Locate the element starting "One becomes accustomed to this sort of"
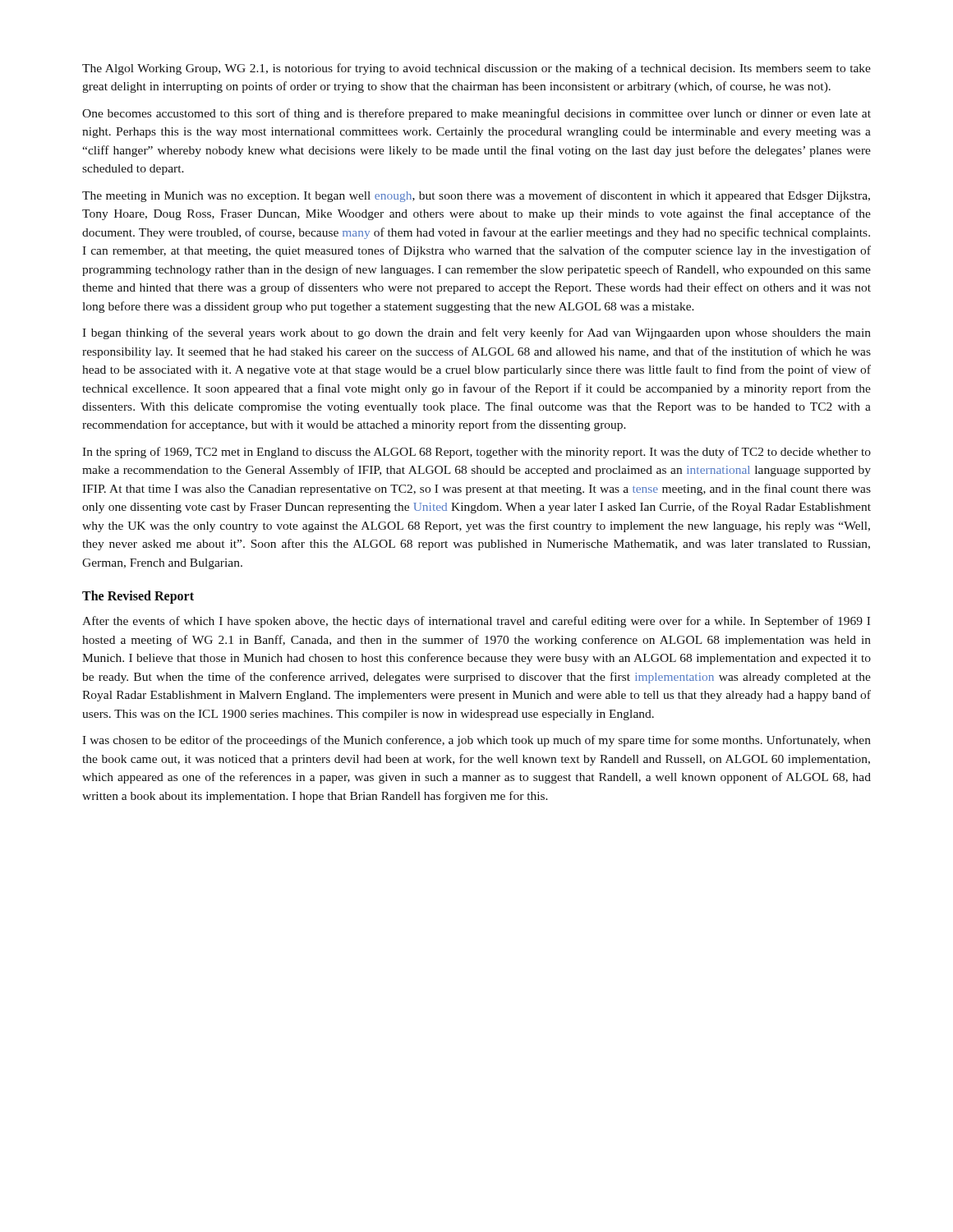The height and width of the screenshot is (1232, 953). [476, 141]
